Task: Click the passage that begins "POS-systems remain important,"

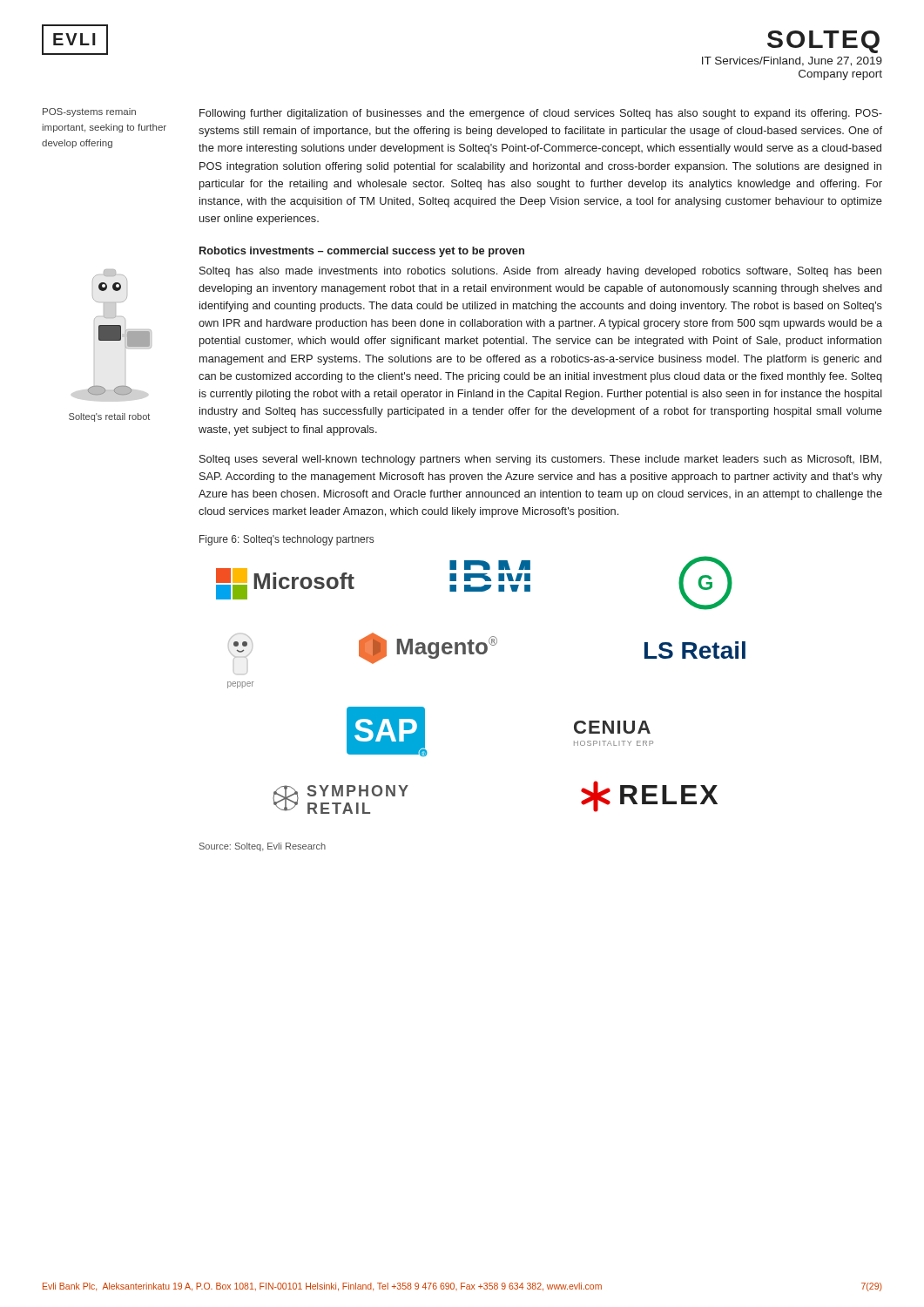Action: [104, 127]
